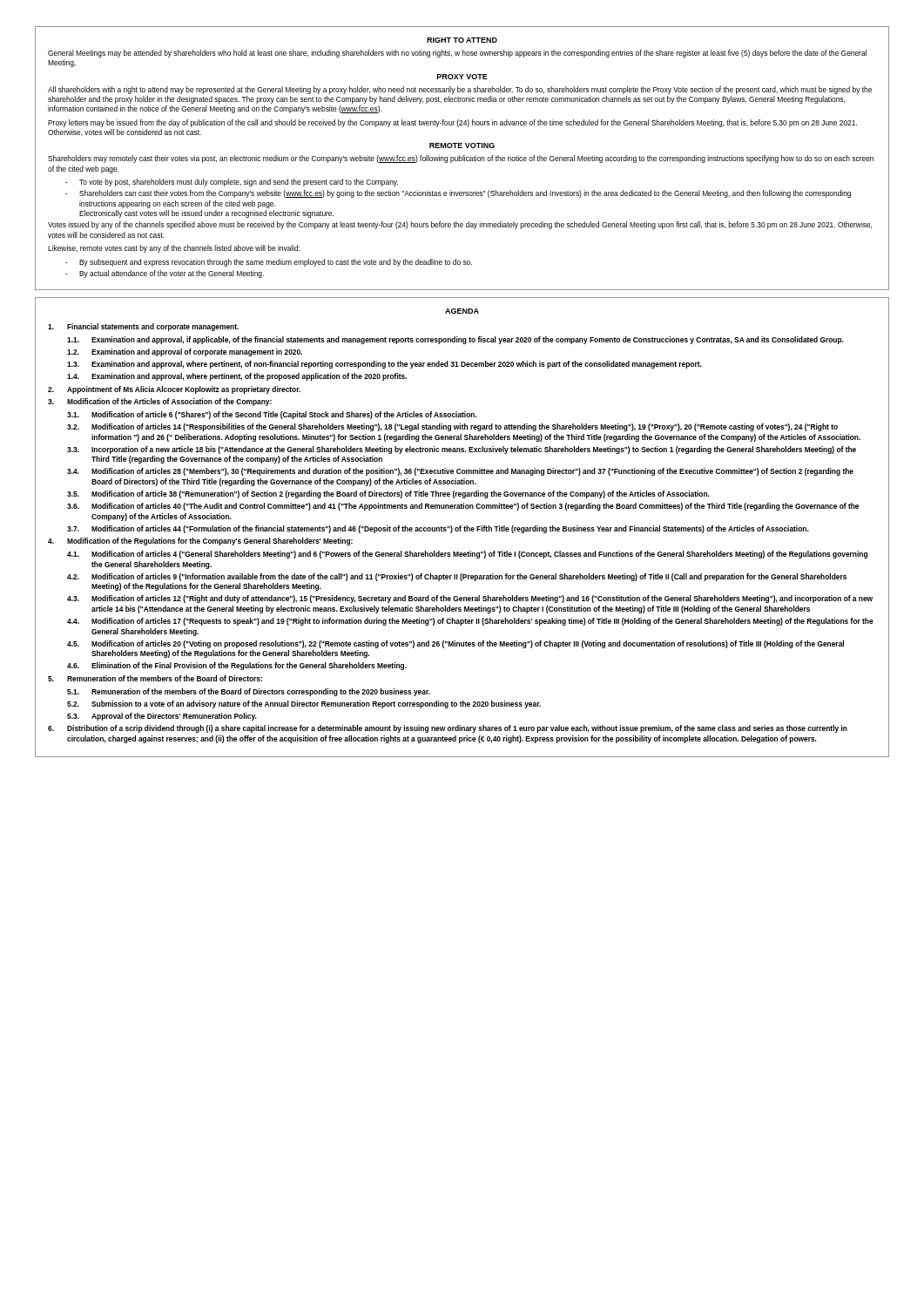Select the list item with the text "3.1. Modification of article 6 ("Shares") of"

point(472,415)
